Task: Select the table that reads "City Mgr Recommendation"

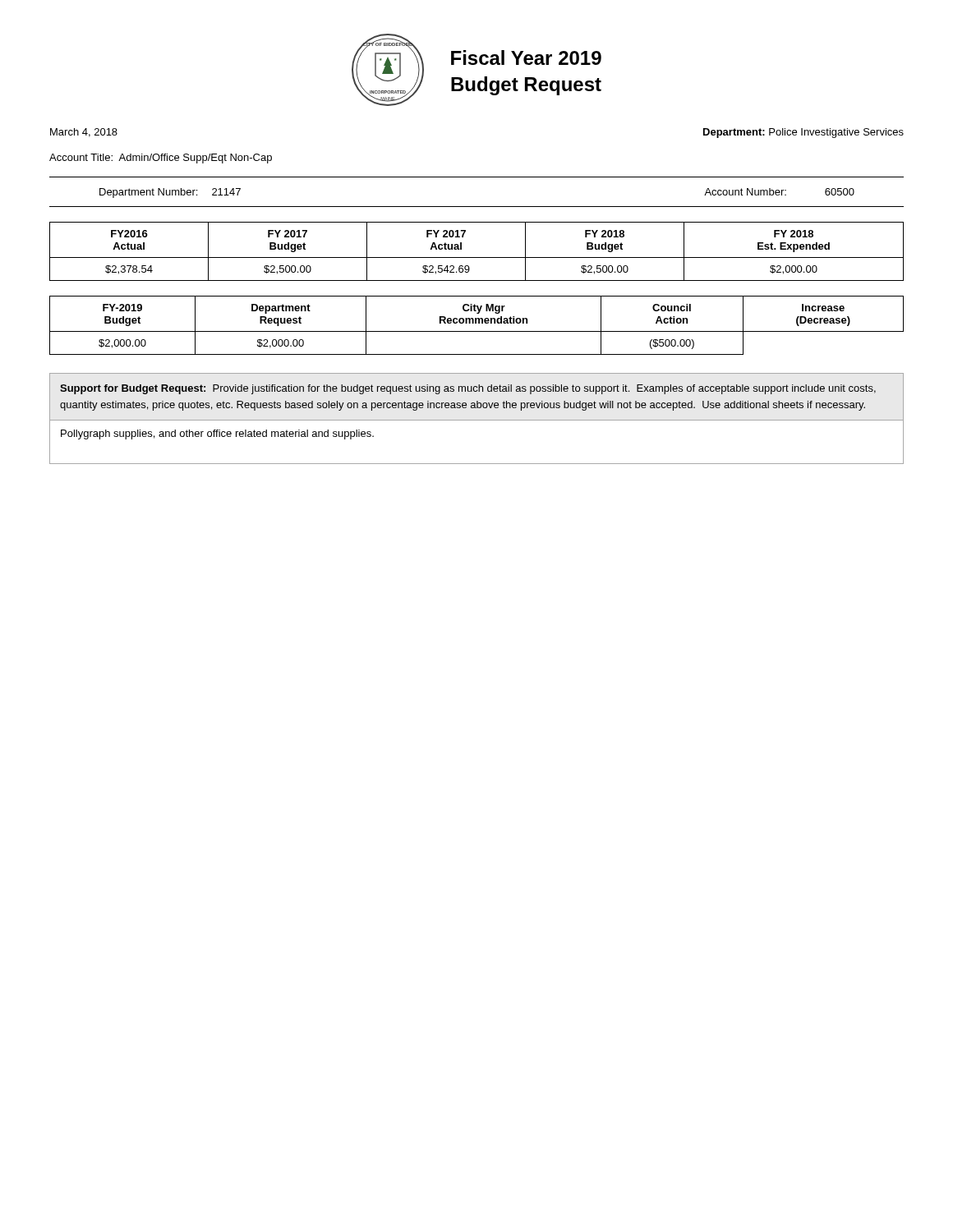Action: (476, 325)
